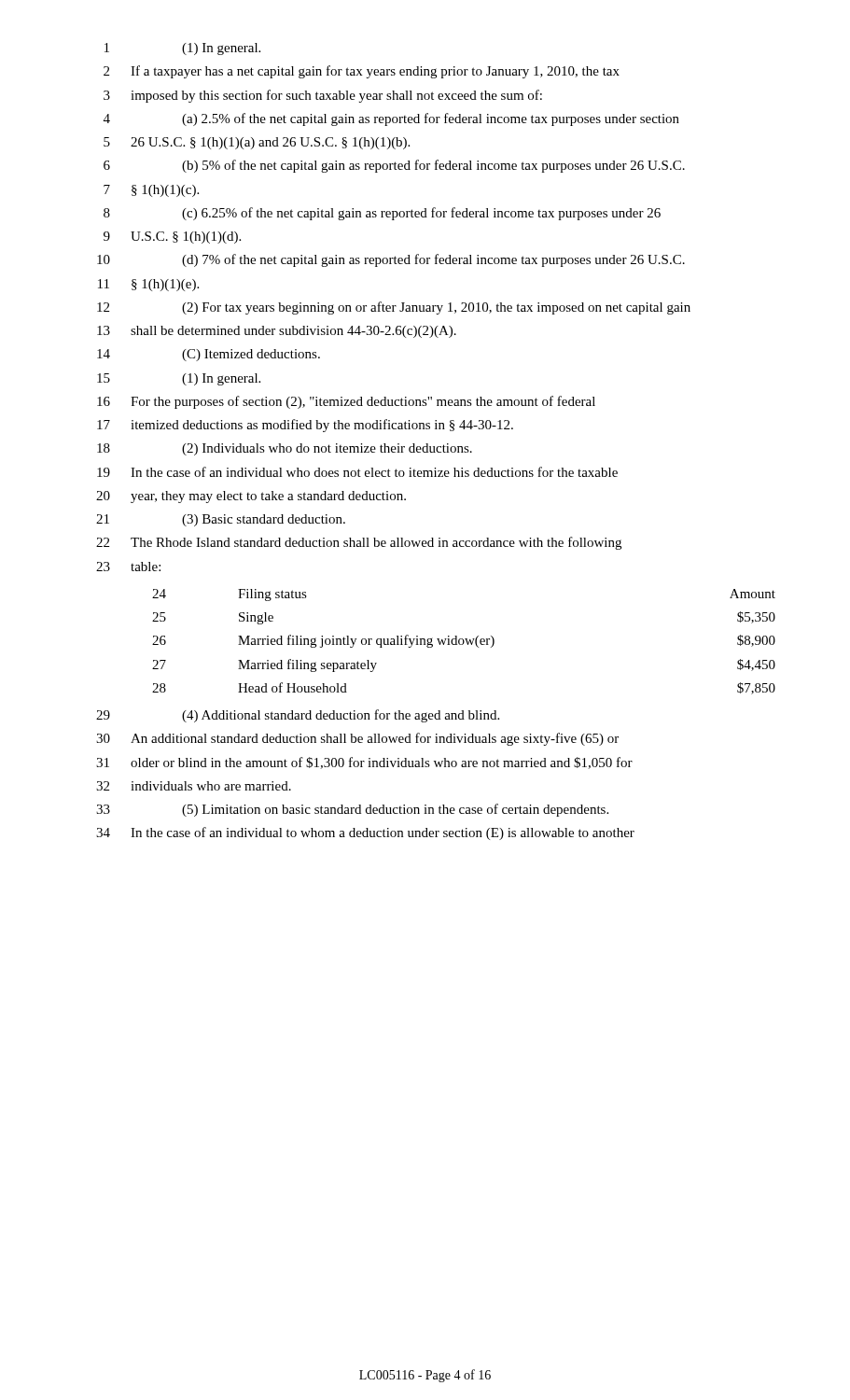Point to the passage starting "2 If a"
850x1400 pixels.
[x=425, y=72]
